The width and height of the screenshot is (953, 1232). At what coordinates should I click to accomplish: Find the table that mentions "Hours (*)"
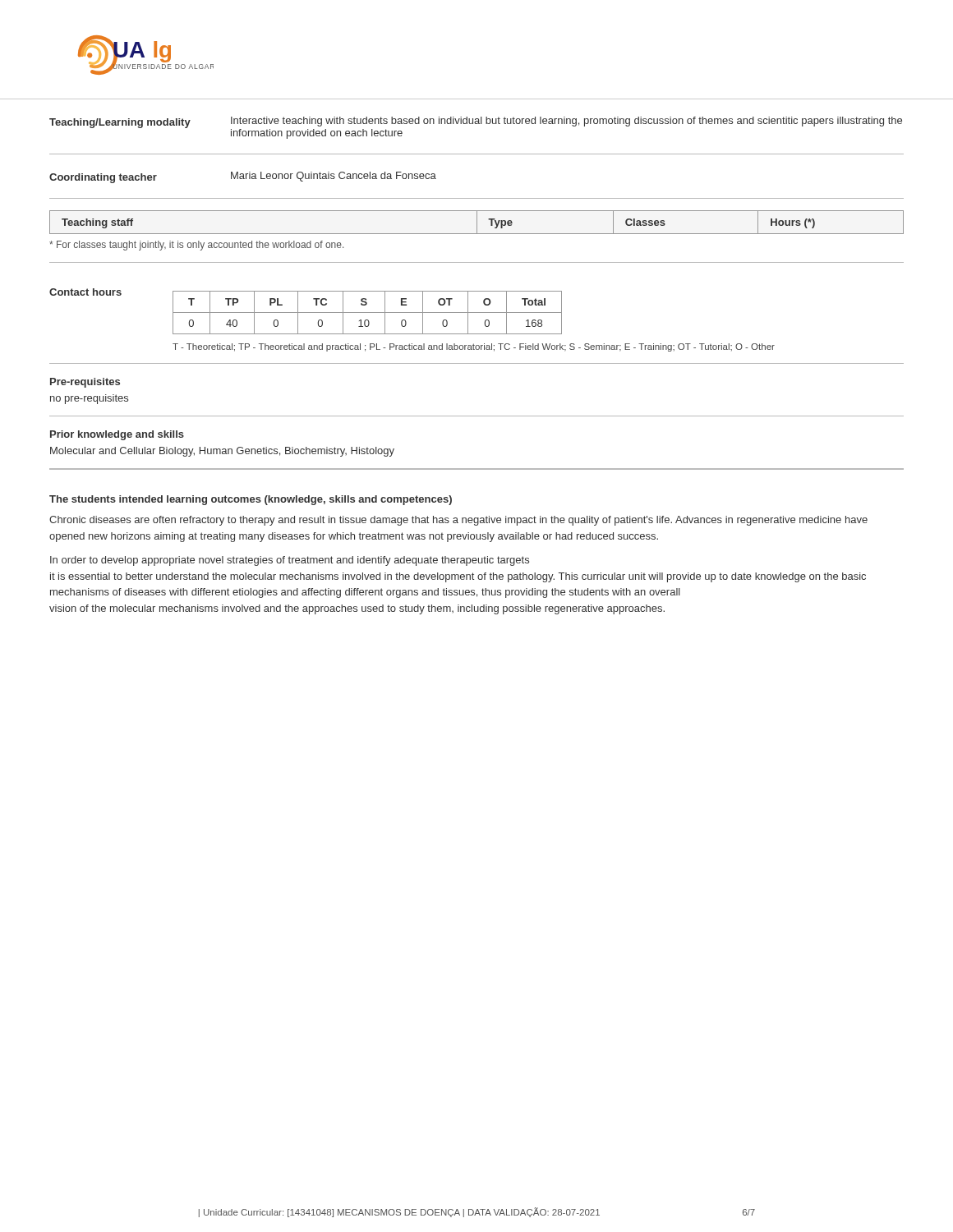pos(476,231)
